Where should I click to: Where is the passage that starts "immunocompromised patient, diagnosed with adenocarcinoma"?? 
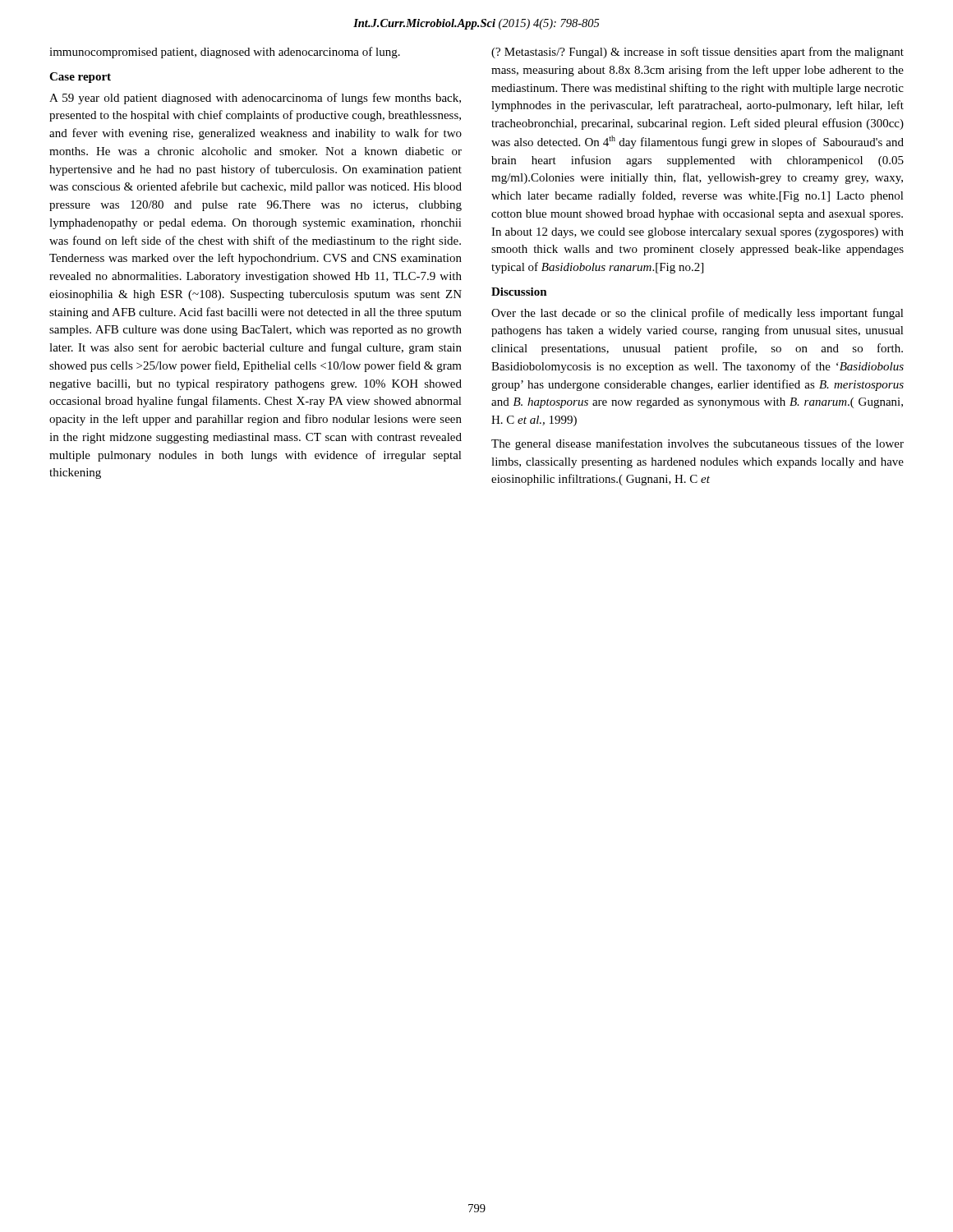click(225, 52)
